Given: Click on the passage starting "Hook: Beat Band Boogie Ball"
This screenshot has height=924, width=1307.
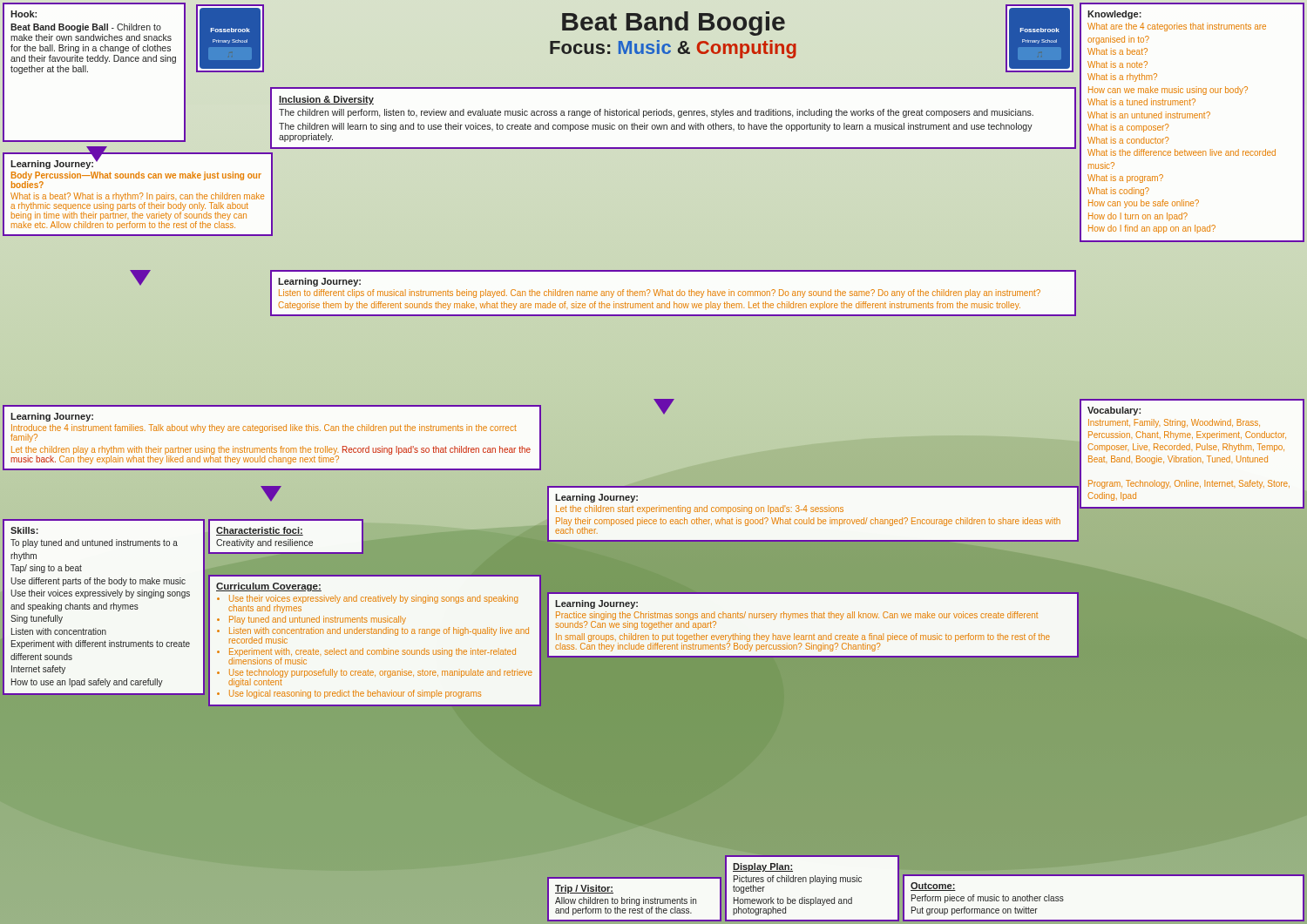Looking at the screenshot, I should point(94,41).
